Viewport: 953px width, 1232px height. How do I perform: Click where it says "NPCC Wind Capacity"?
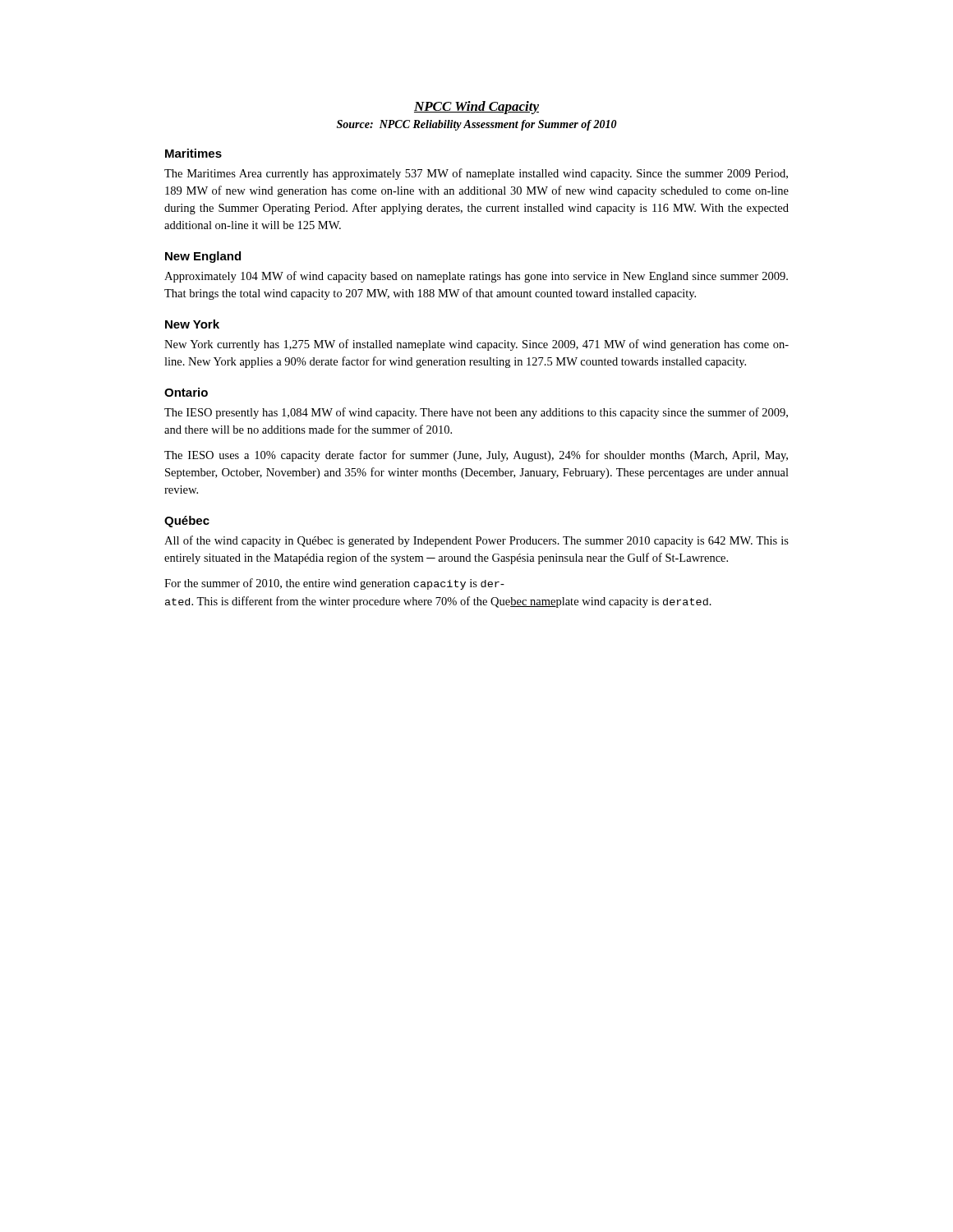[x=476, y=106]
